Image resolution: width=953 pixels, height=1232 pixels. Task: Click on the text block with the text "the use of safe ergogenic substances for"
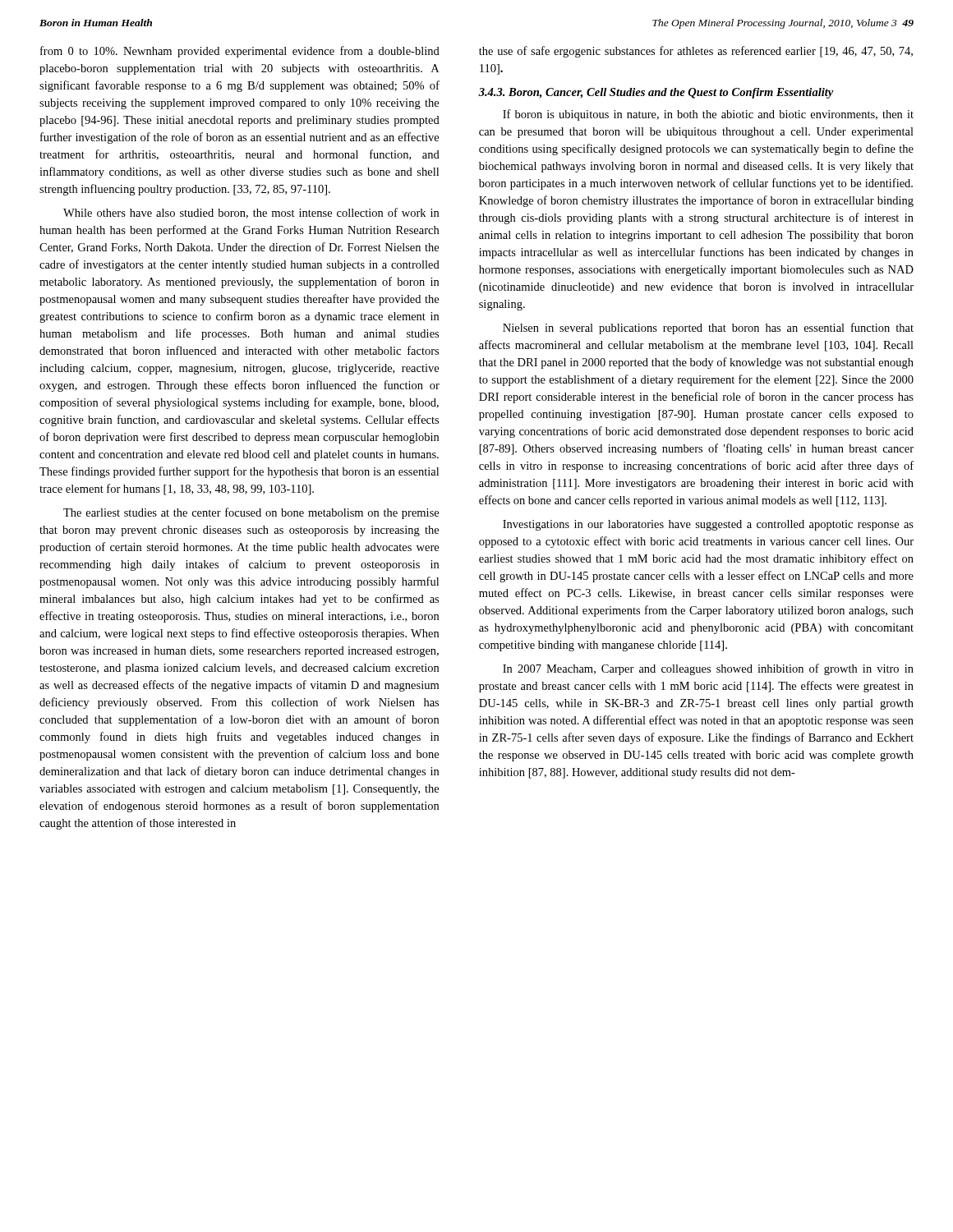[696, 60]
